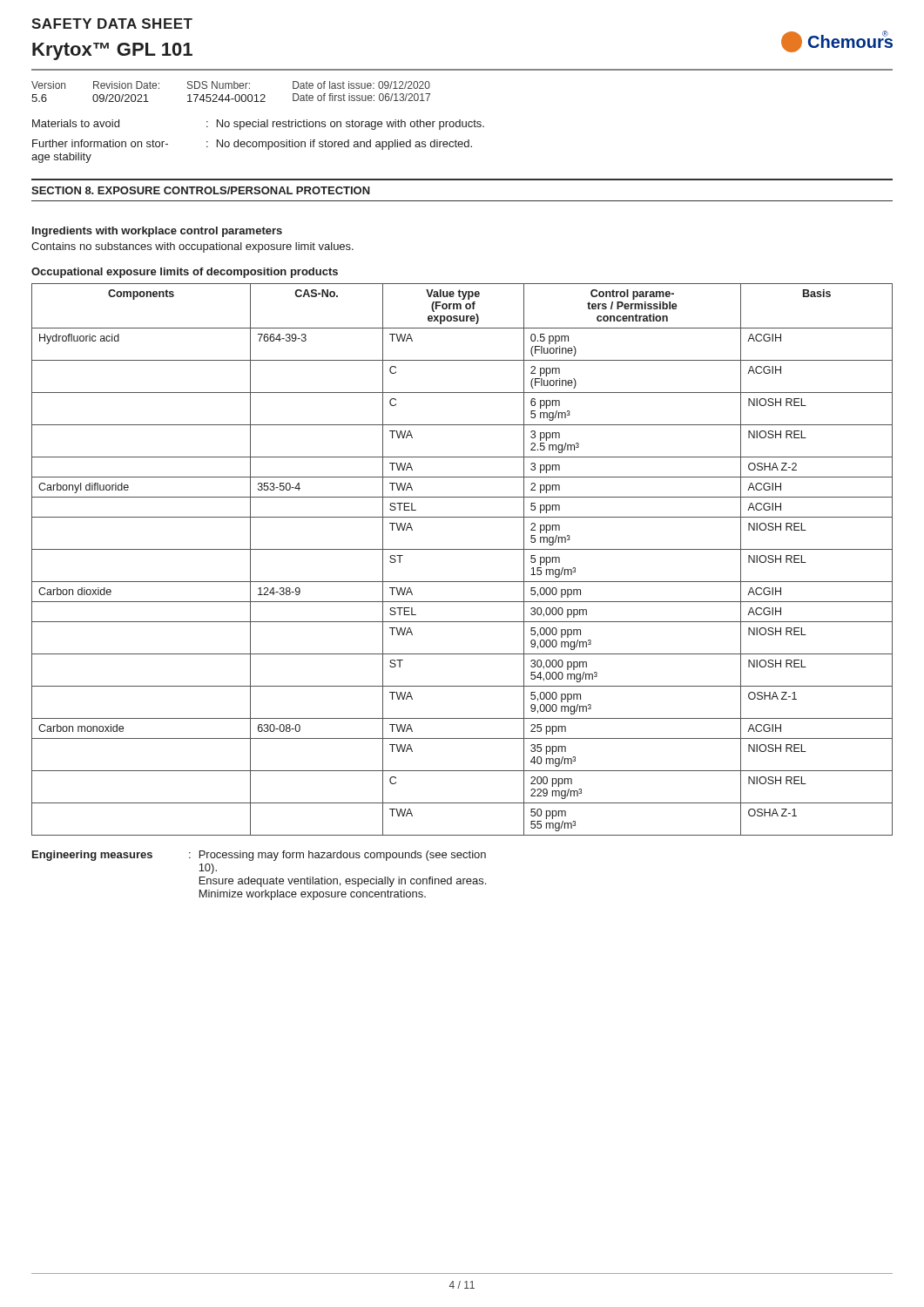
Task: Find the text block starting "Further information on stor-age stability : No"
Action: coord(252,150)
